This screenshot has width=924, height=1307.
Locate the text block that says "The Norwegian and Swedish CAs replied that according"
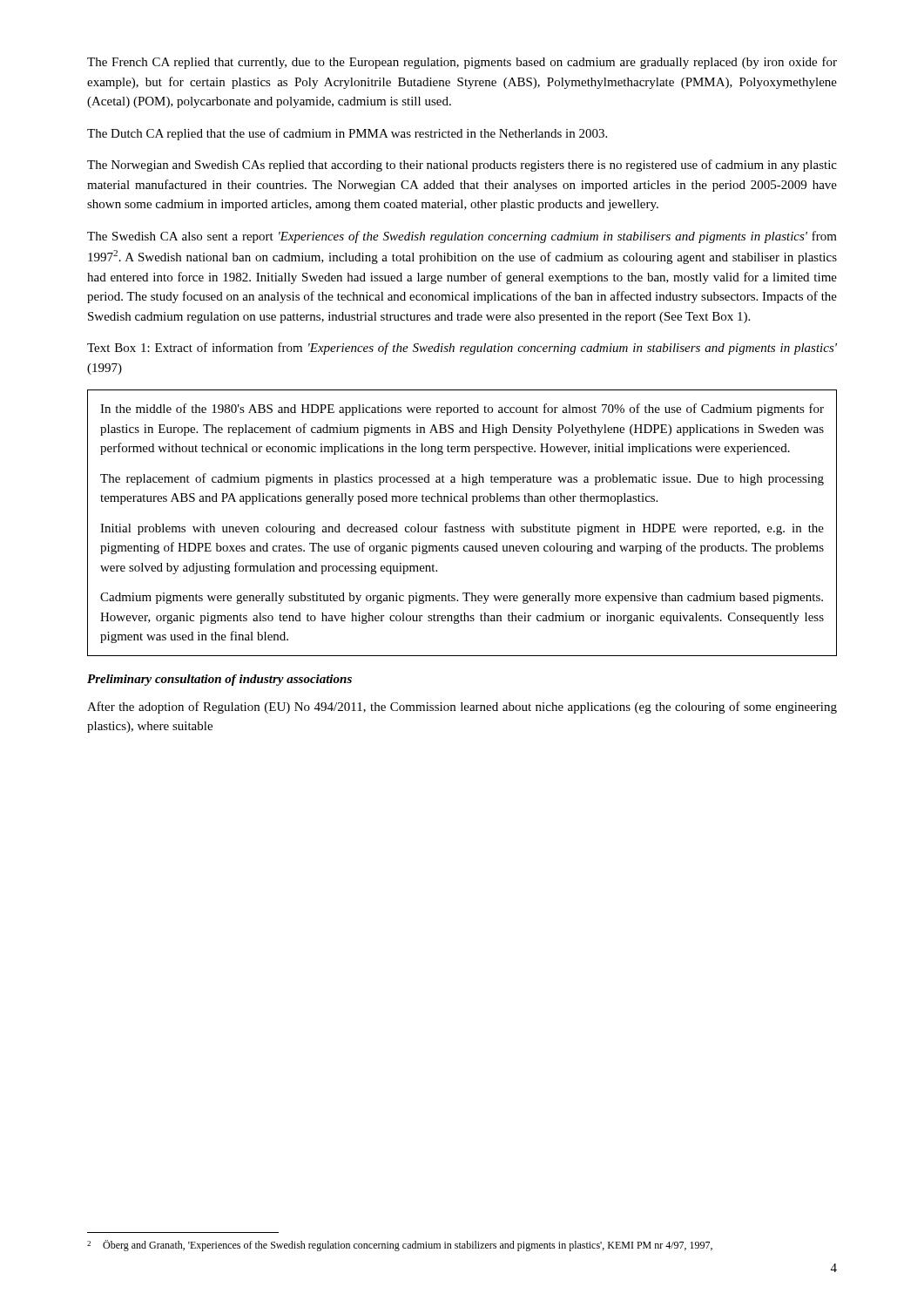[x=462, y=185]
